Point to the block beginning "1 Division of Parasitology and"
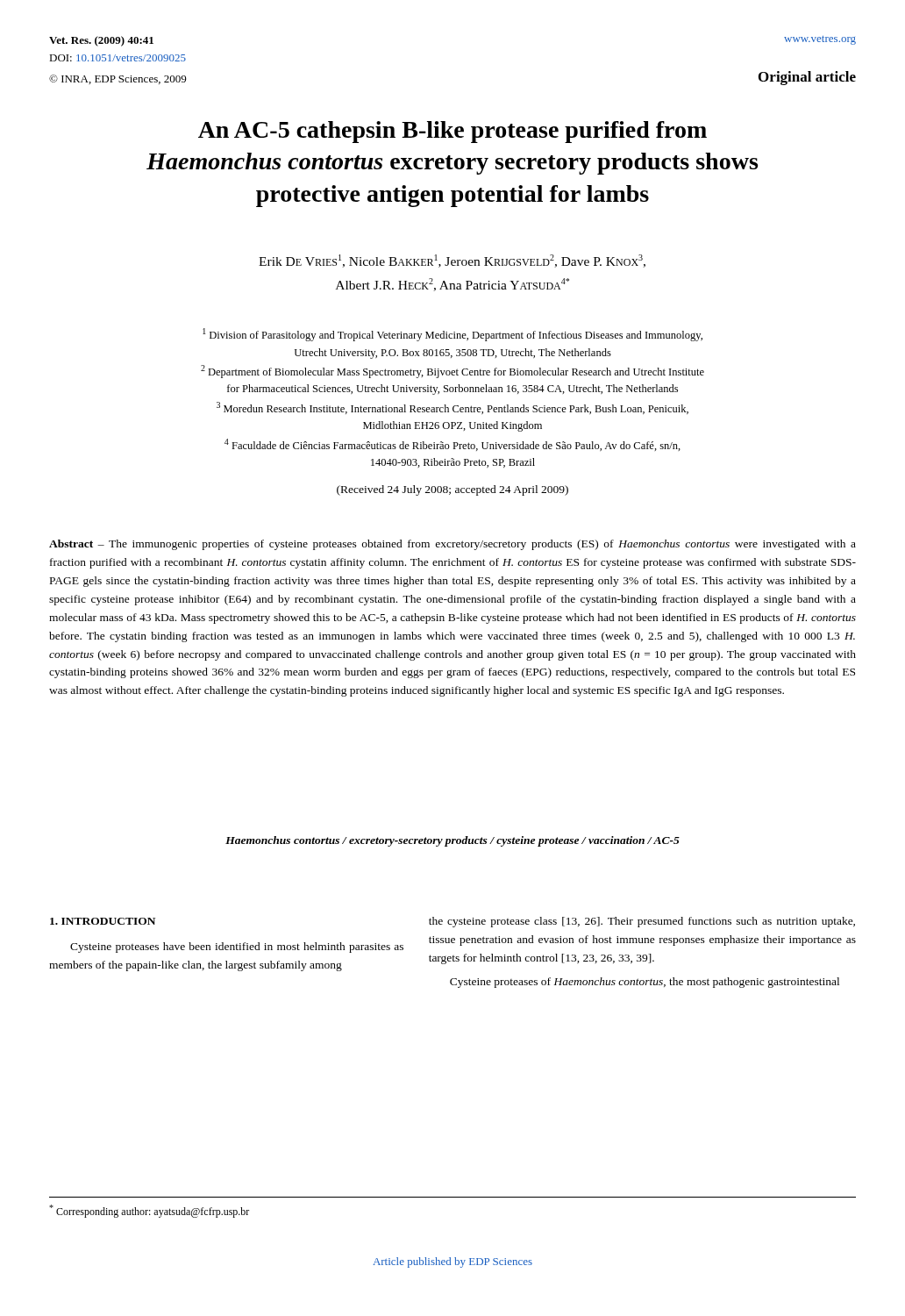 tap(452, 398)
